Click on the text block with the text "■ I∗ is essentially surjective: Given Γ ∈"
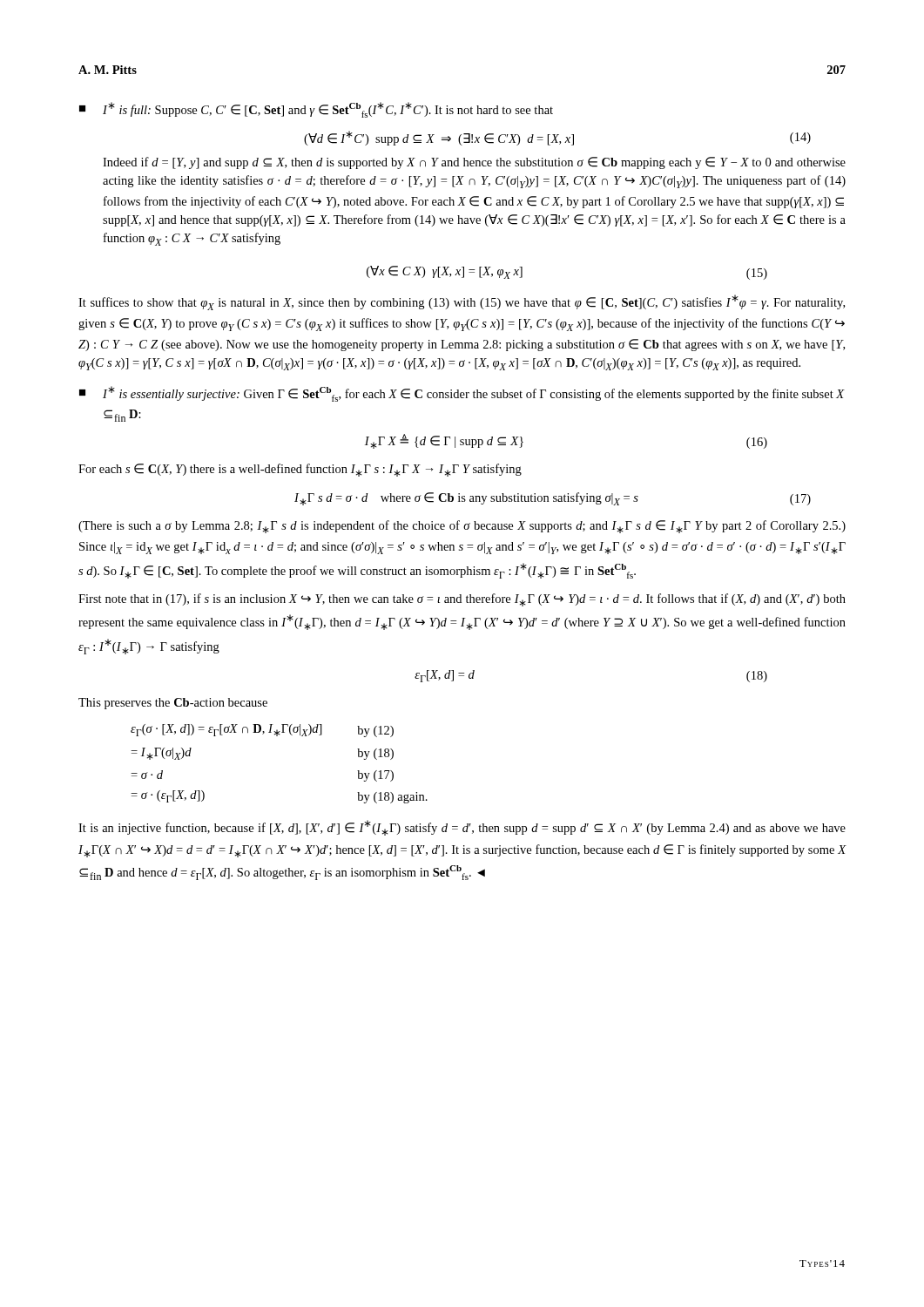This screenshot has height=1307, width=924. pyautogui.click(x=462, y=405)
